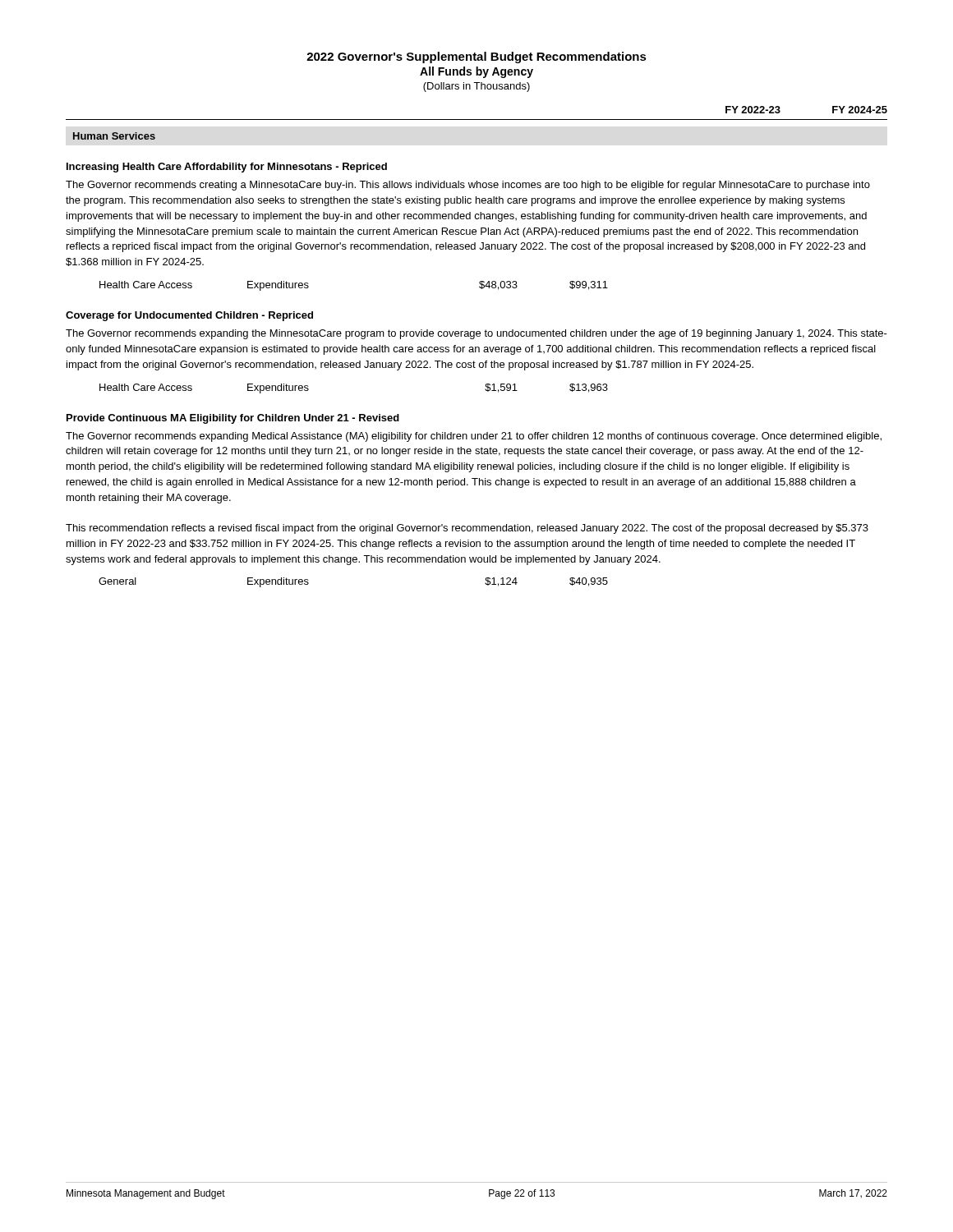Locate the text block starting "All Funds by"
Viewport: 953px width, 1232px height.
476,71
